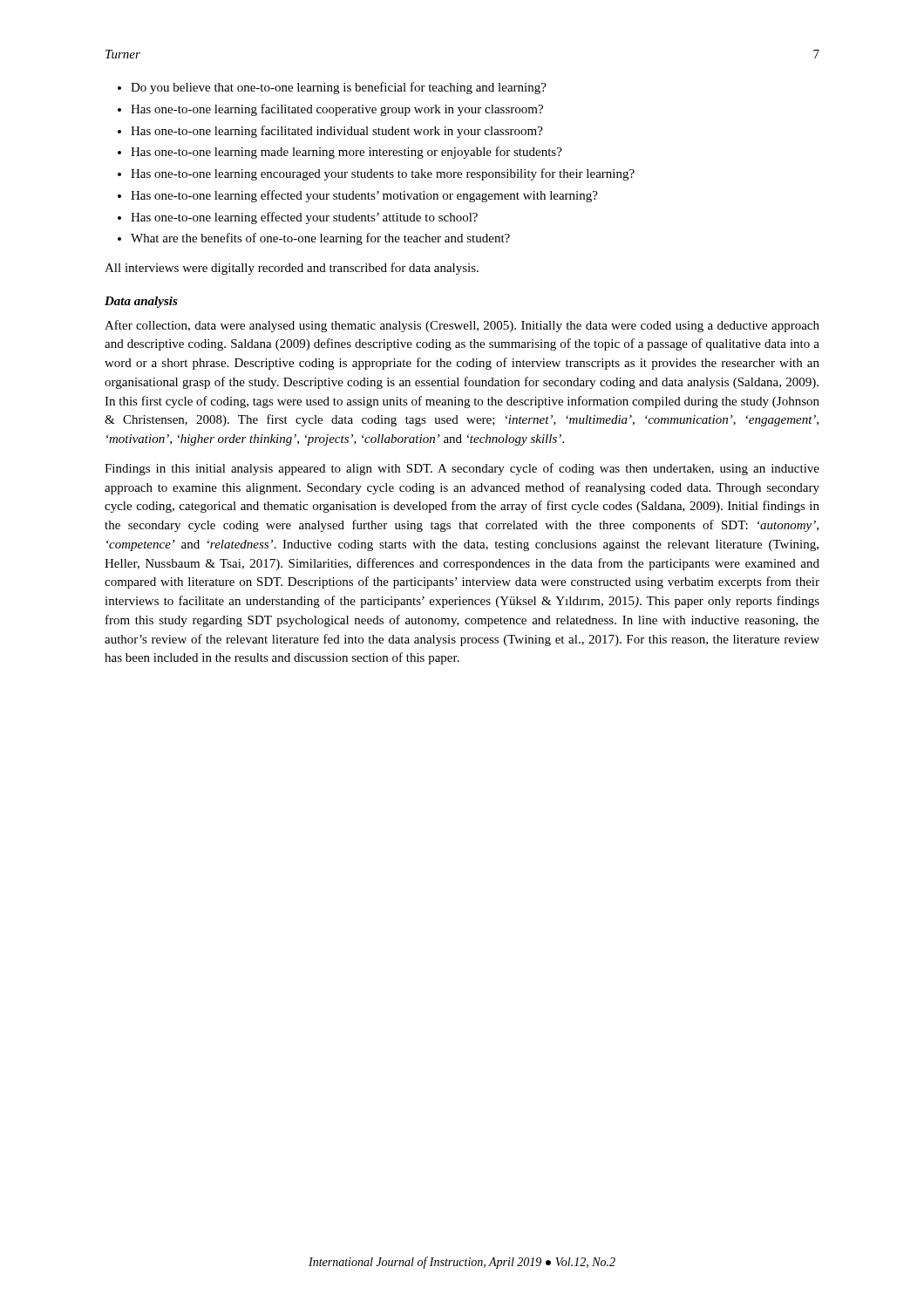Locate the text block that reads "After collection, data were analysed"
The height and width of the screenshot is (1308, 924).
pyautogui.click(x=462, y=382)
